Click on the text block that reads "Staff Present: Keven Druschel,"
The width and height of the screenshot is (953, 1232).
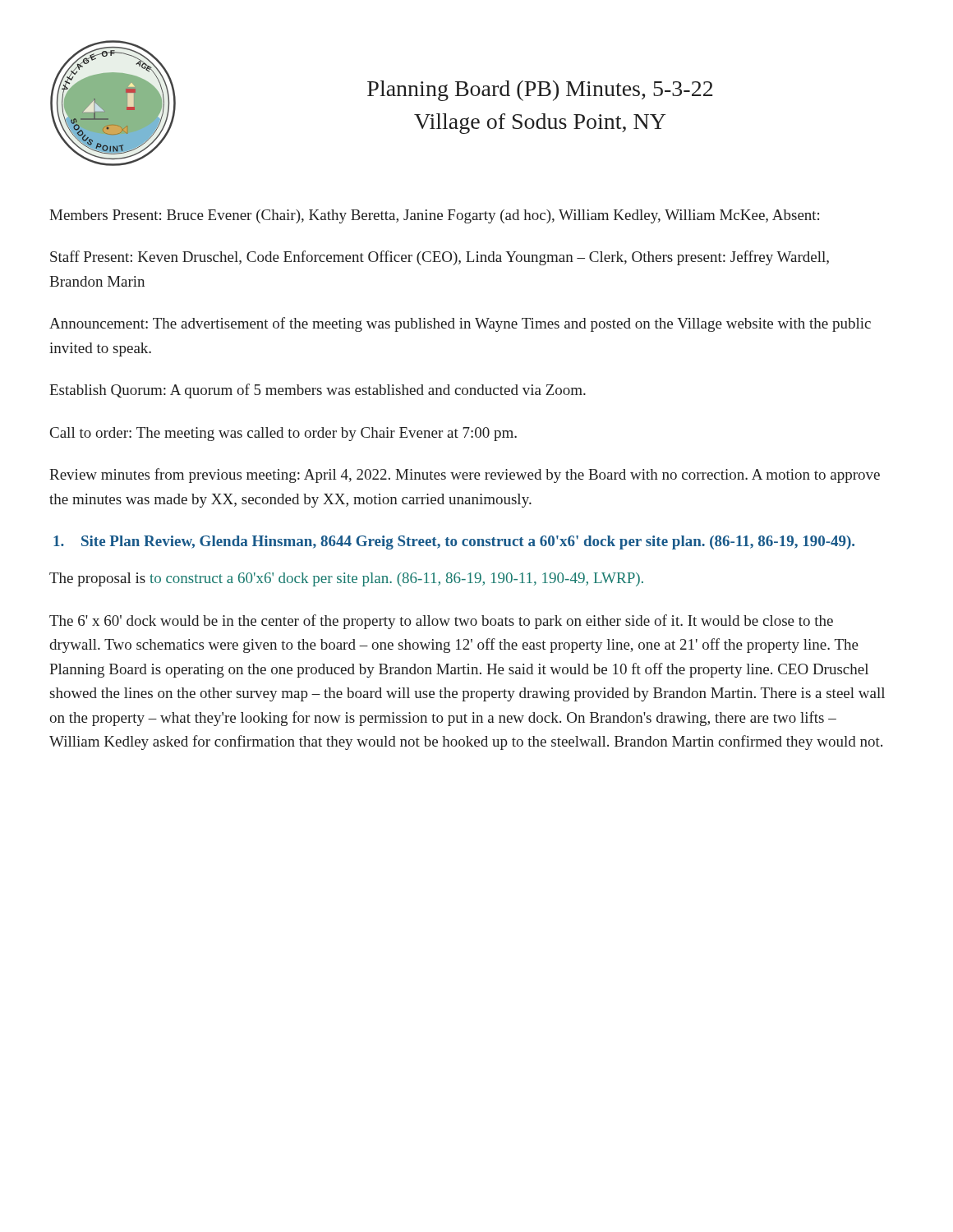pyautogui.click(x=440, y=269)
